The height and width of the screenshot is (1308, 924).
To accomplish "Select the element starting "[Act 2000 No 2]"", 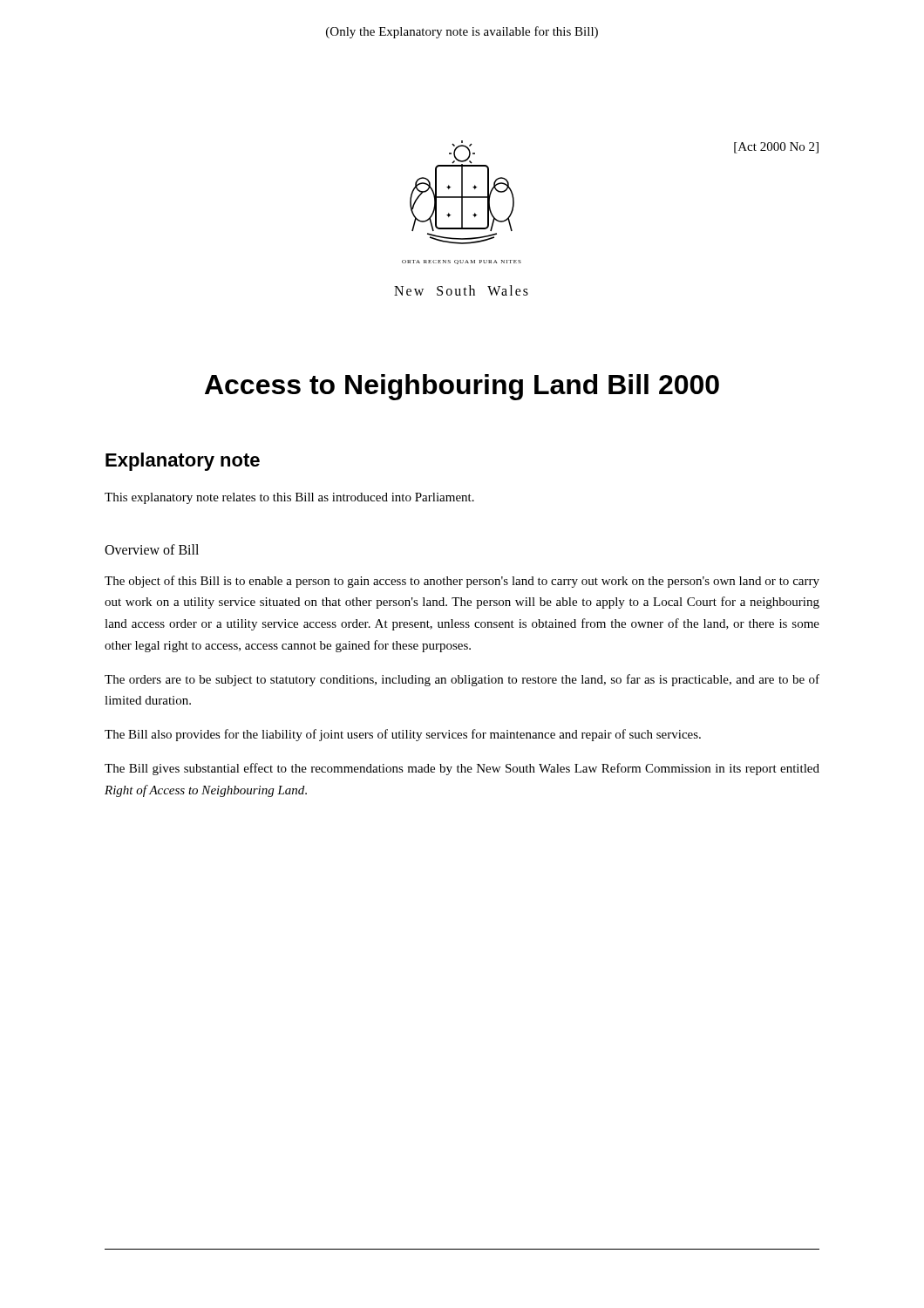I will 776,146.
